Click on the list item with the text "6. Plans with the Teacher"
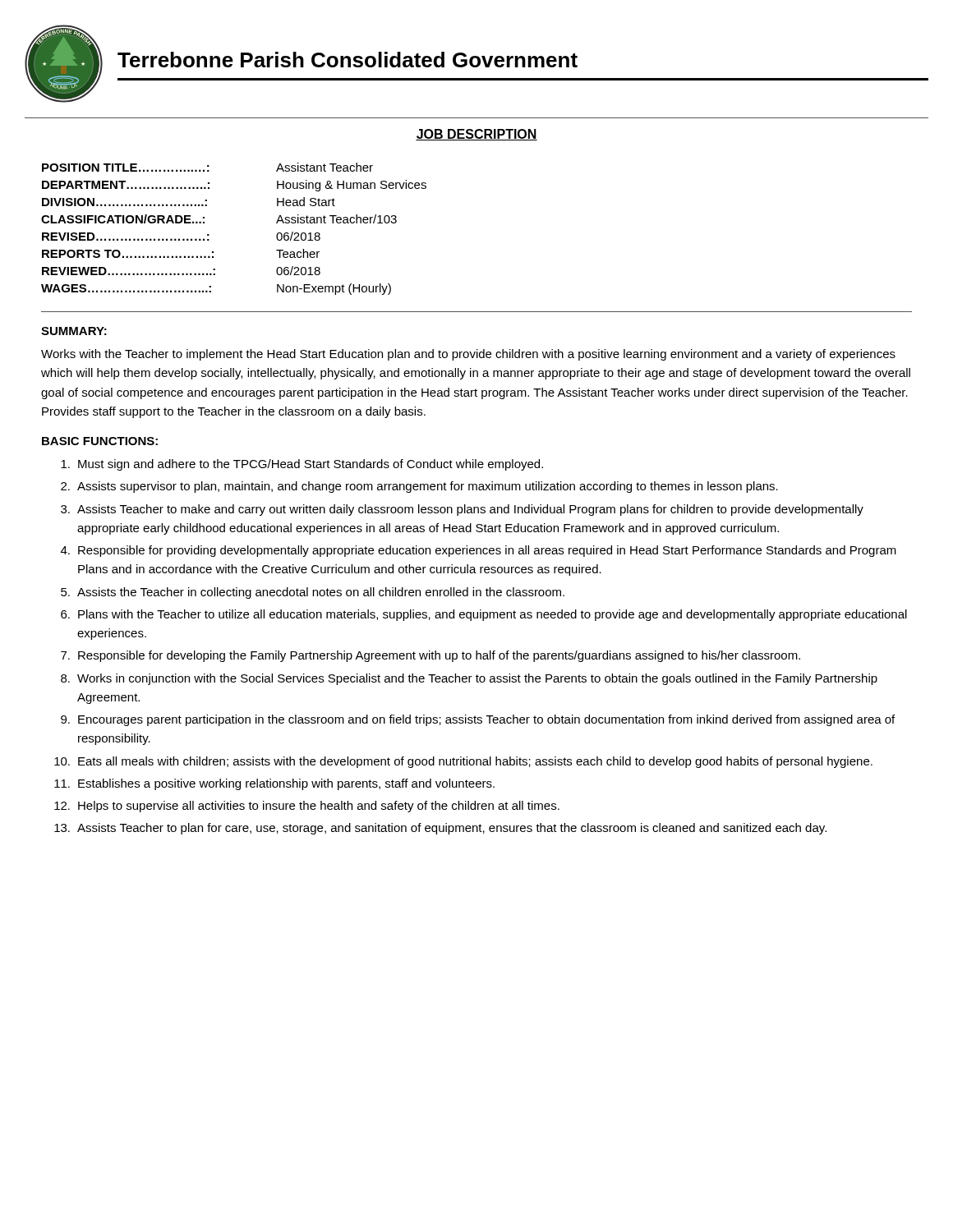The width and height of the screenshot is (953, 1232). tap(476, 623)
